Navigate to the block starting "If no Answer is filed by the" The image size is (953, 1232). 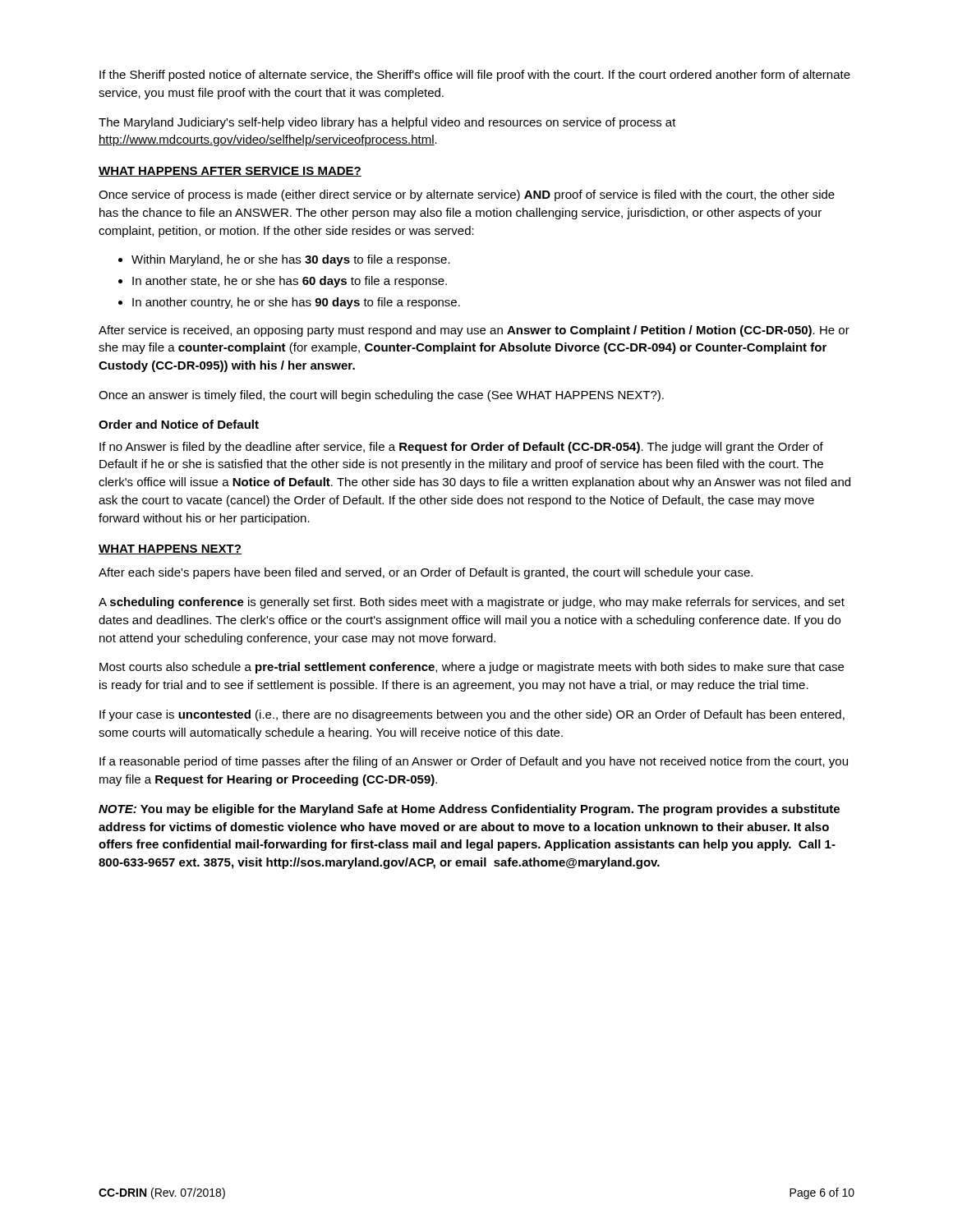click(475, 482)
